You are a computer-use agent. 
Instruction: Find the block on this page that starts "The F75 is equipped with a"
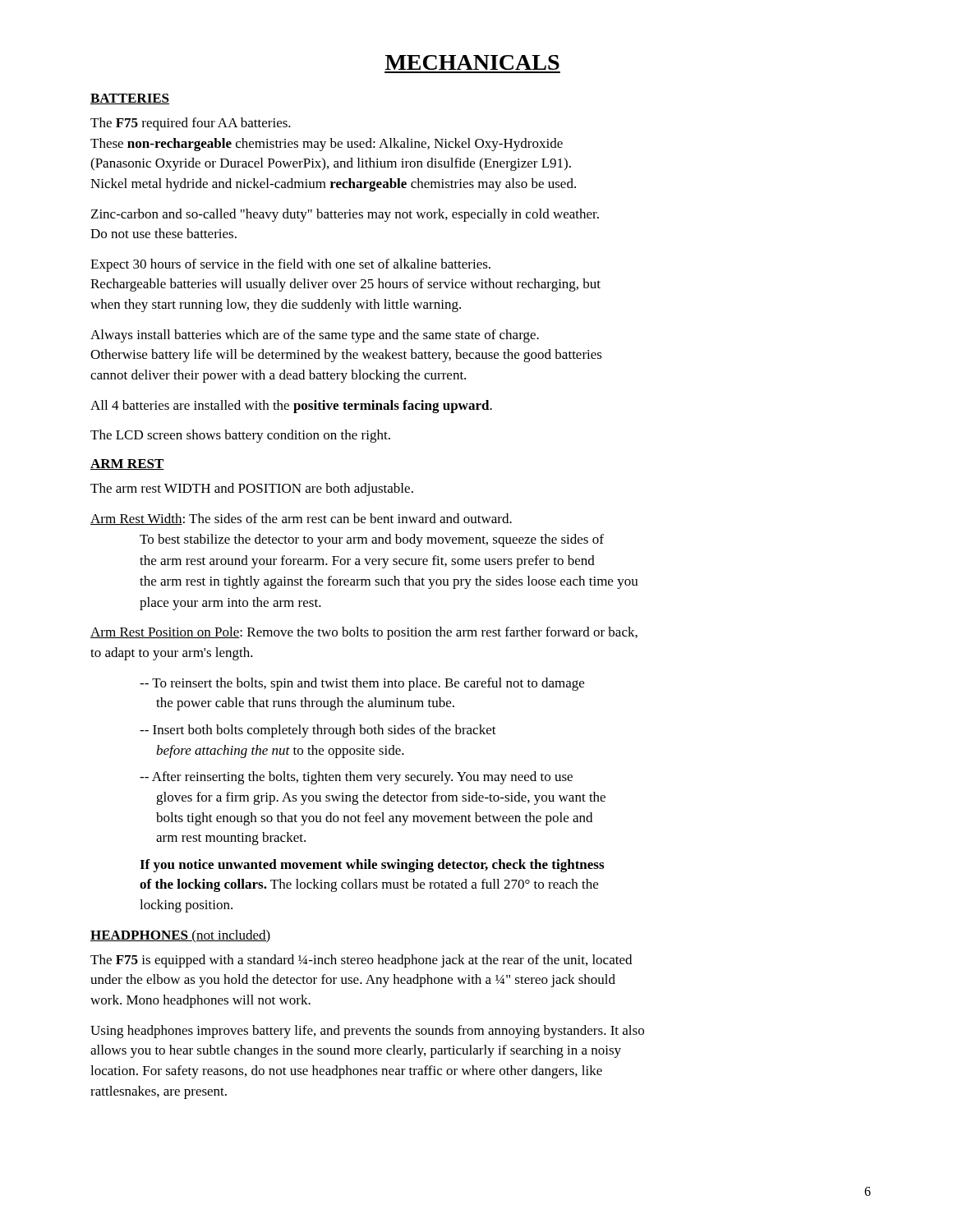click(x=472, y=980)
